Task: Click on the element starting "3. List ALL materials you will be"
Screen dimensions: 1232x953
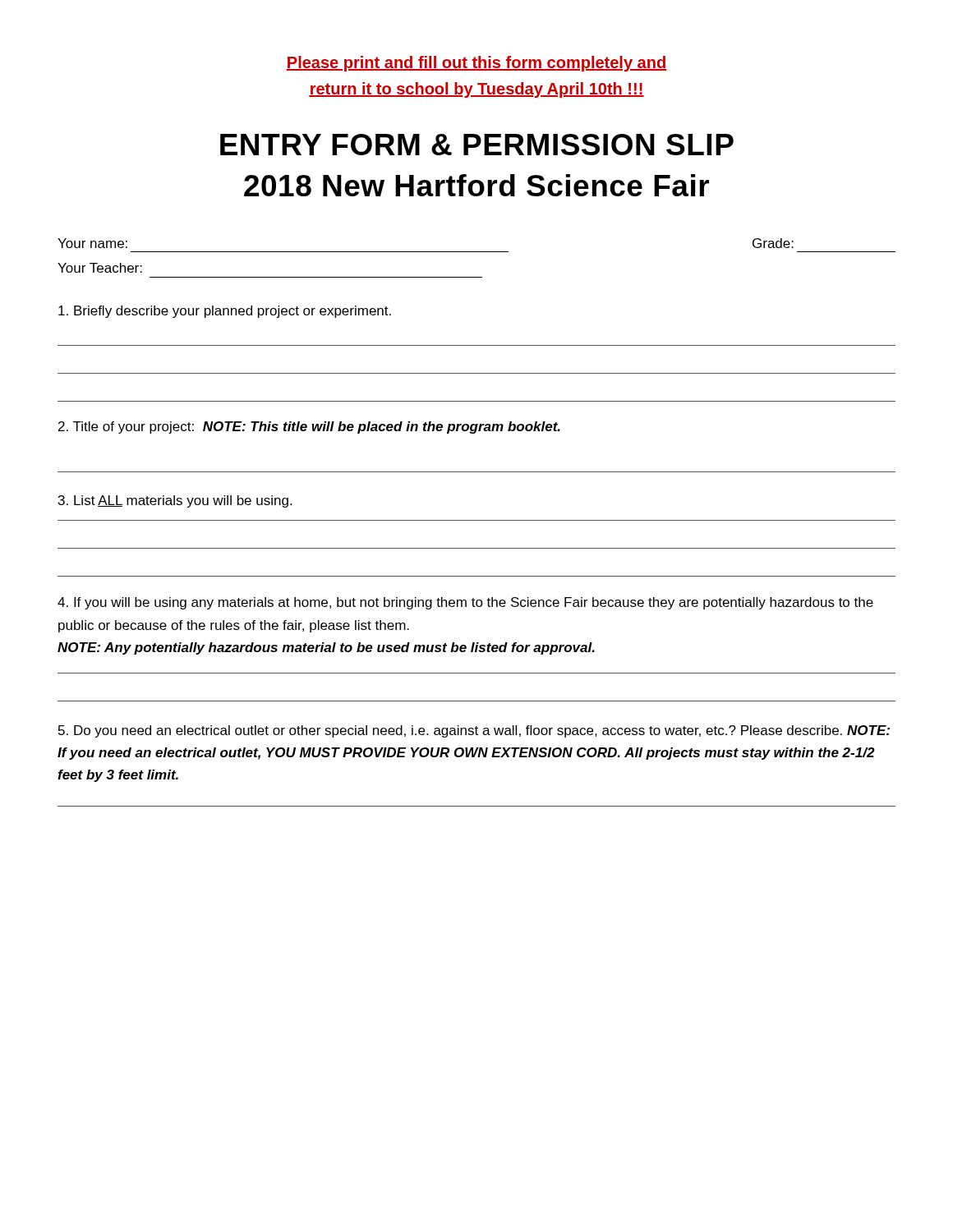Action: tap(175, 500)
